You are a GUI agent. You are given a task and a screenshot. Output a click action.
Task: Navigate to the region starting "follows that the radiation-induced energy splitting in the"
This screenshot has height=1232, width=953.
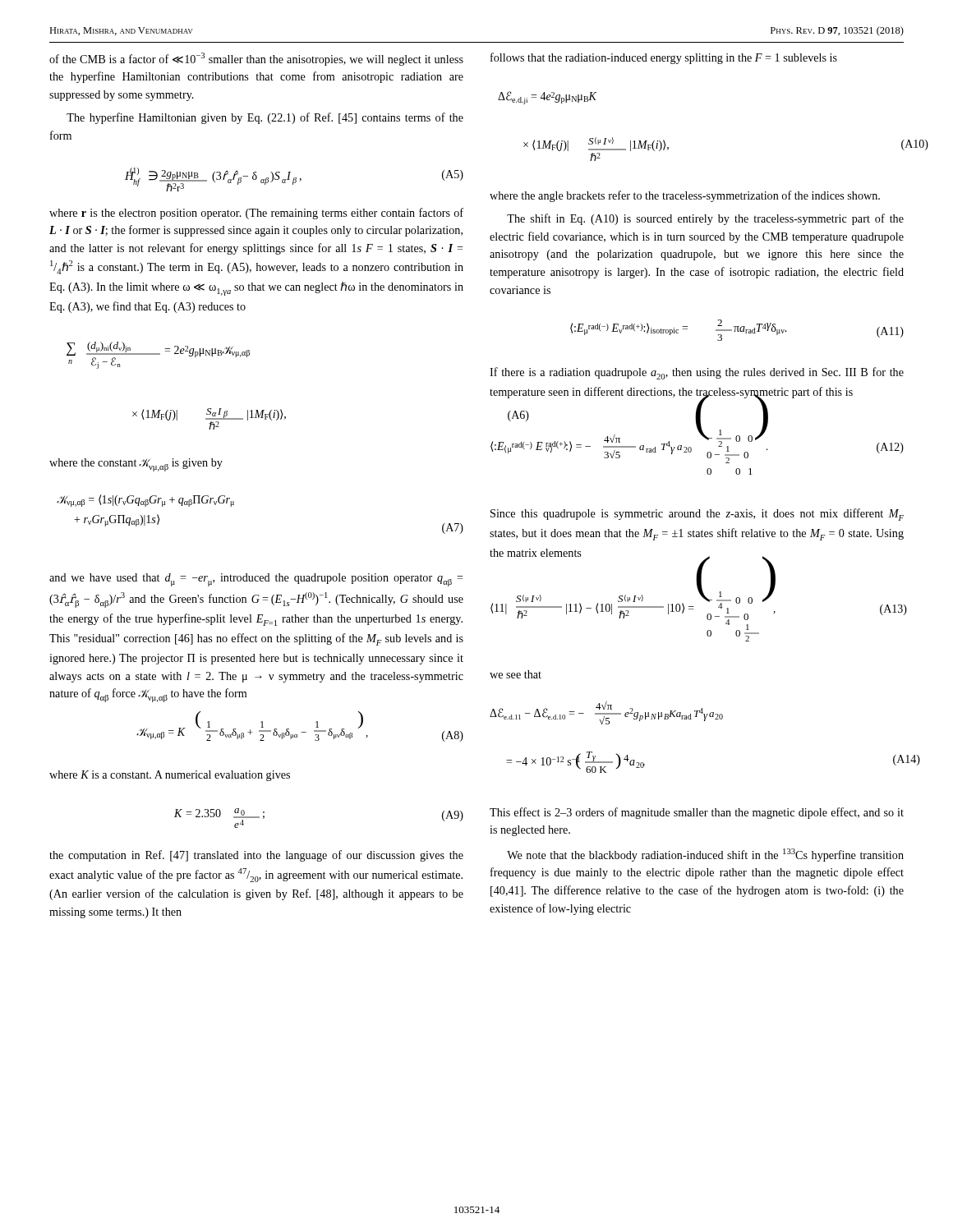tap(697, 58)
